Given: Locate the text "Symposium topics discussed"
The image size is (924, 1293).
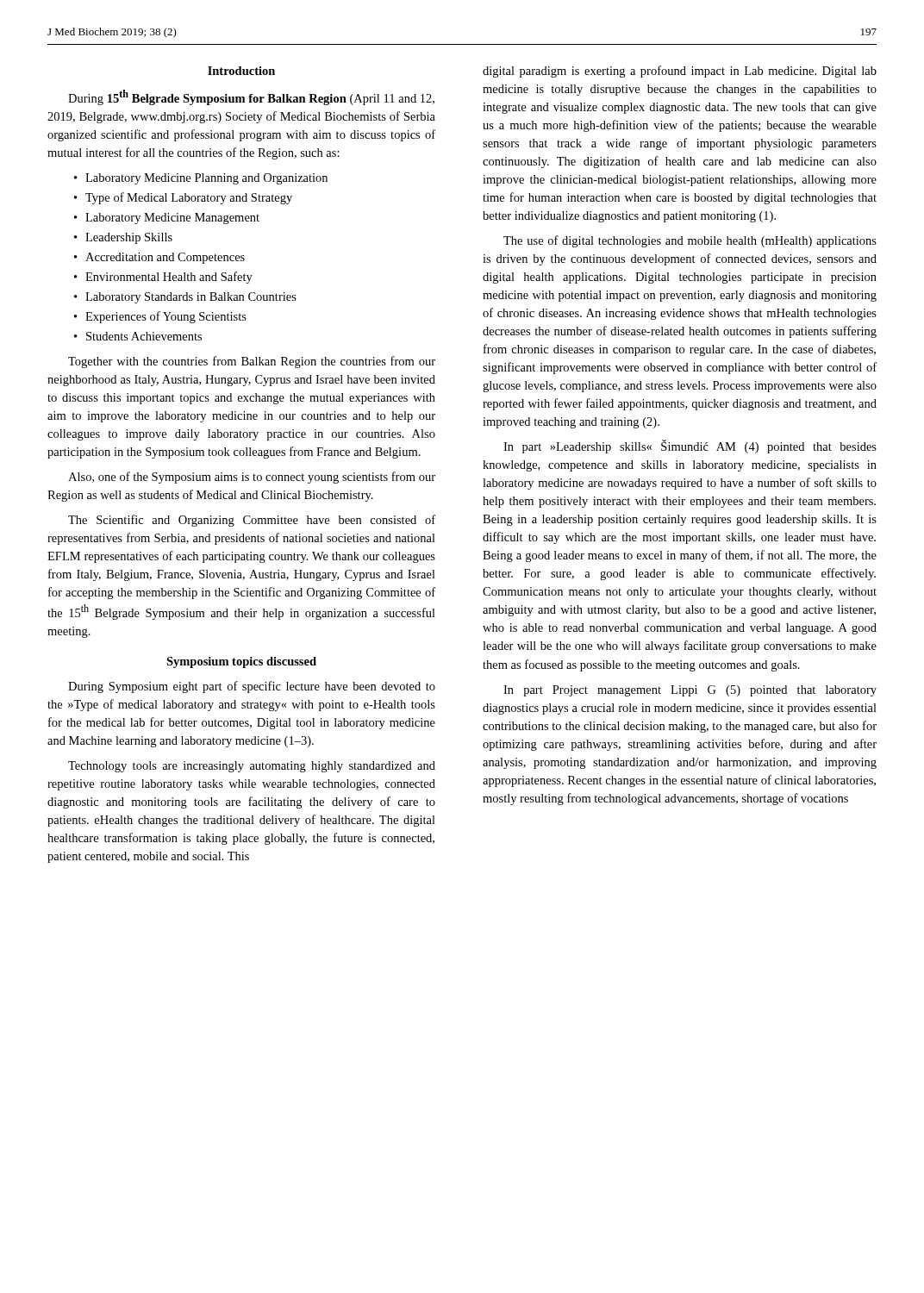Looking at the screenshot, I should (241, 661).
